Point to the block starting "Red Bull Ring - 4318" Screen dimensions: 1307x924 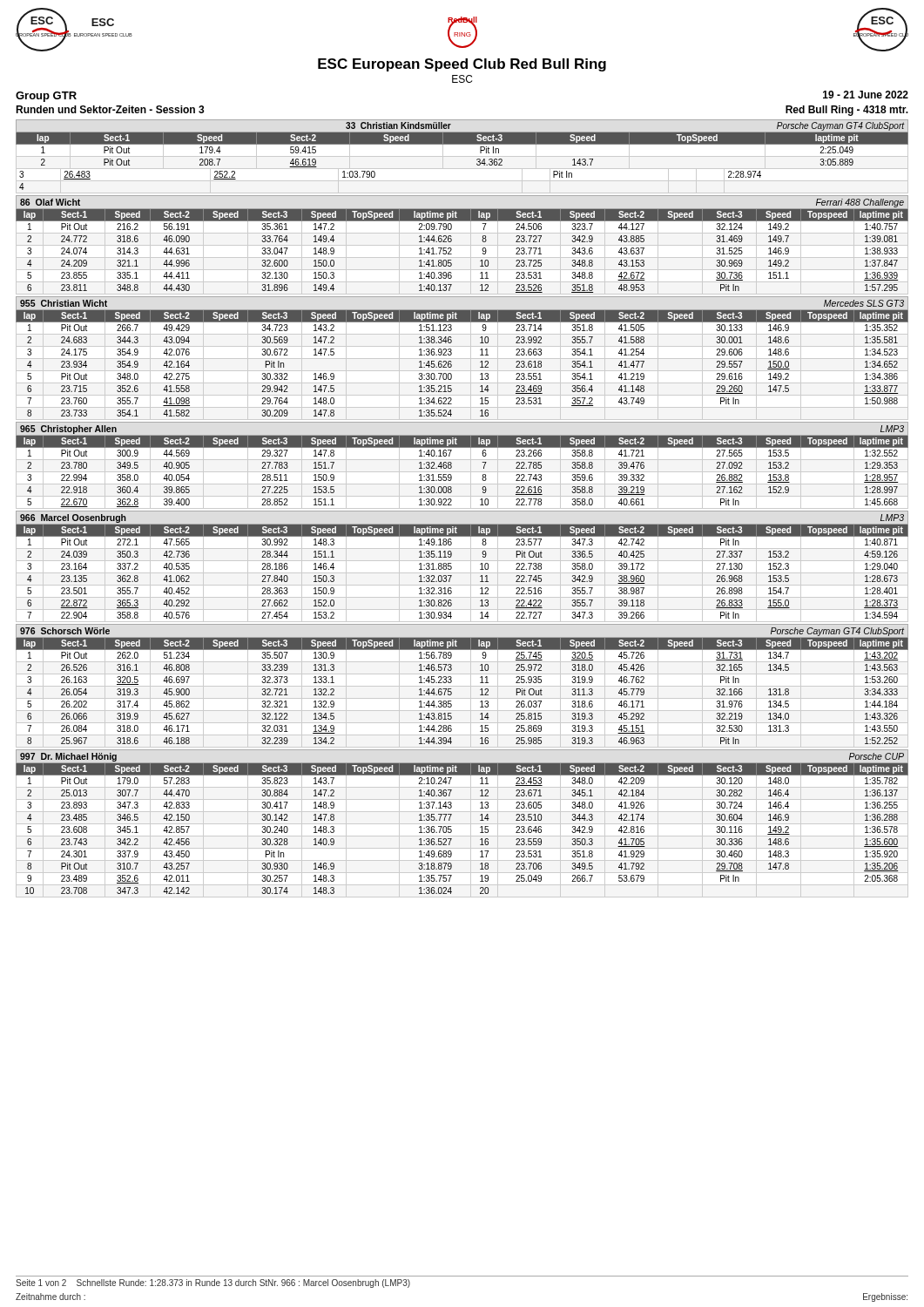pyautogui.click(x=847, y=110)
